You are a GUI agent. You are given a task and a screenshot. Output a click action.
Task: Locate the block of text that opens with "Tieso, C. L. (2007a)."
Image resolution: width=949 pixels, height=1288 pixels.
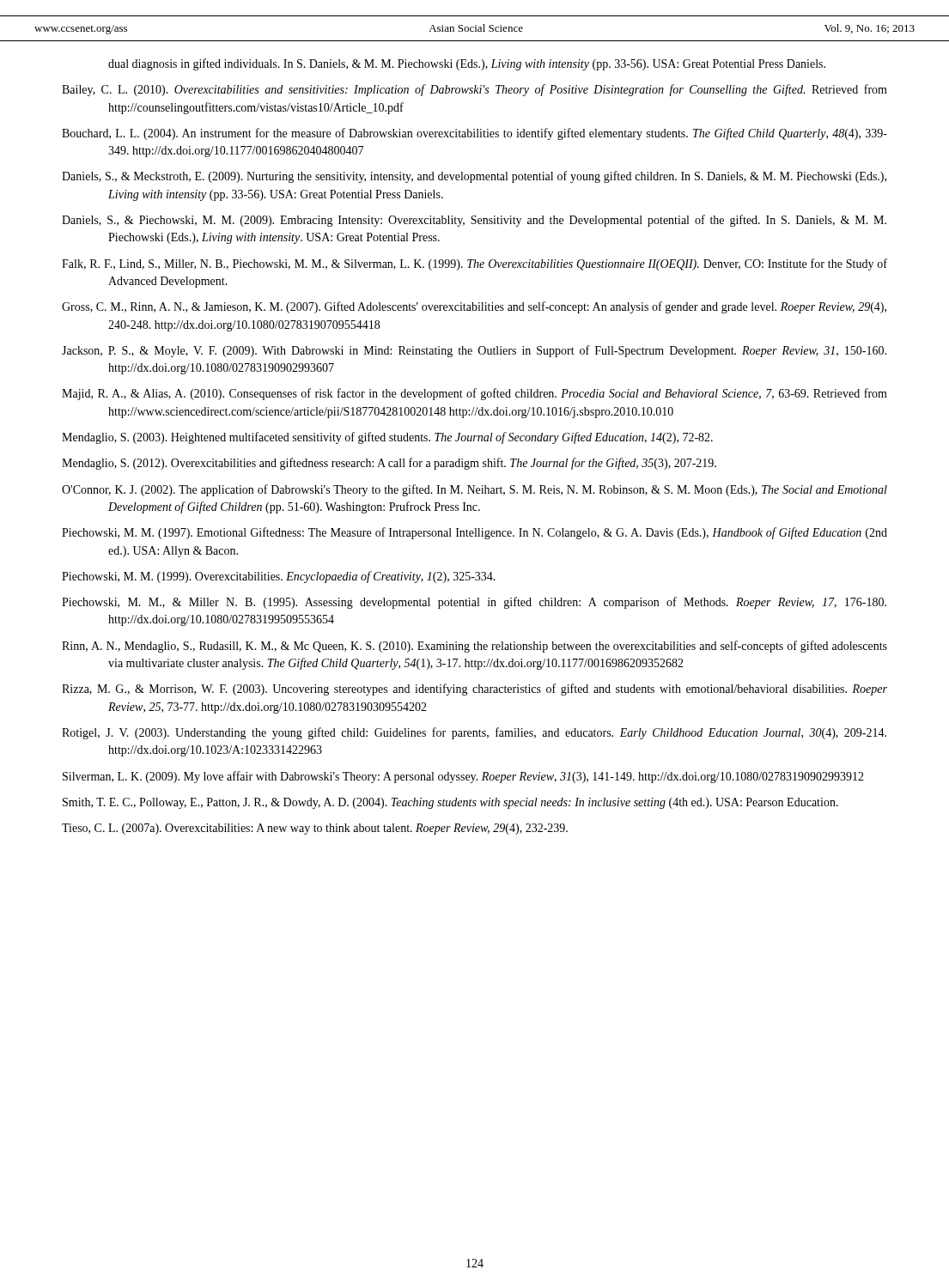tap(315, 828)
